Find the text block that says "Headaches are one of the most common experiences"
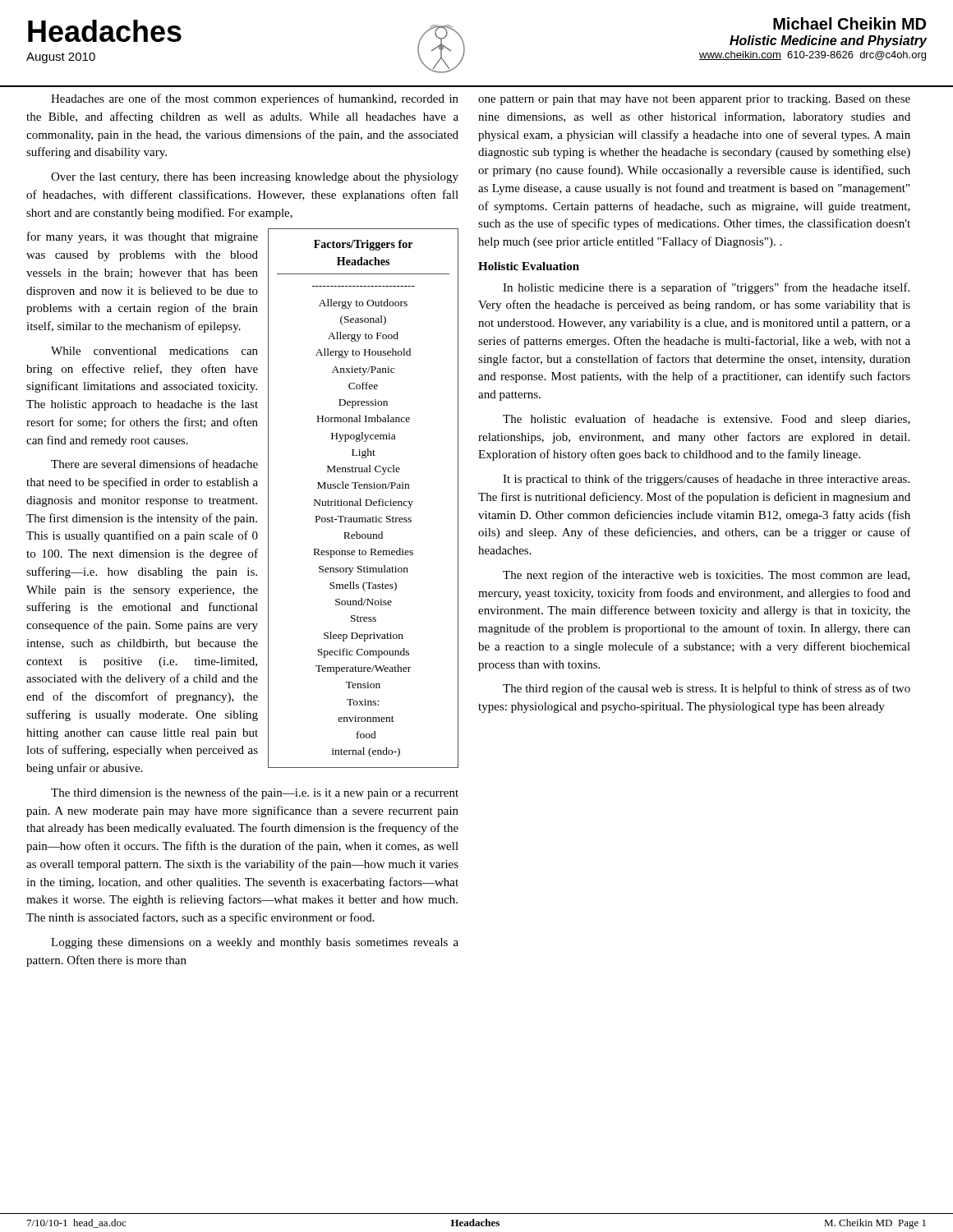 pyautogui.click(x=242, y=125)
